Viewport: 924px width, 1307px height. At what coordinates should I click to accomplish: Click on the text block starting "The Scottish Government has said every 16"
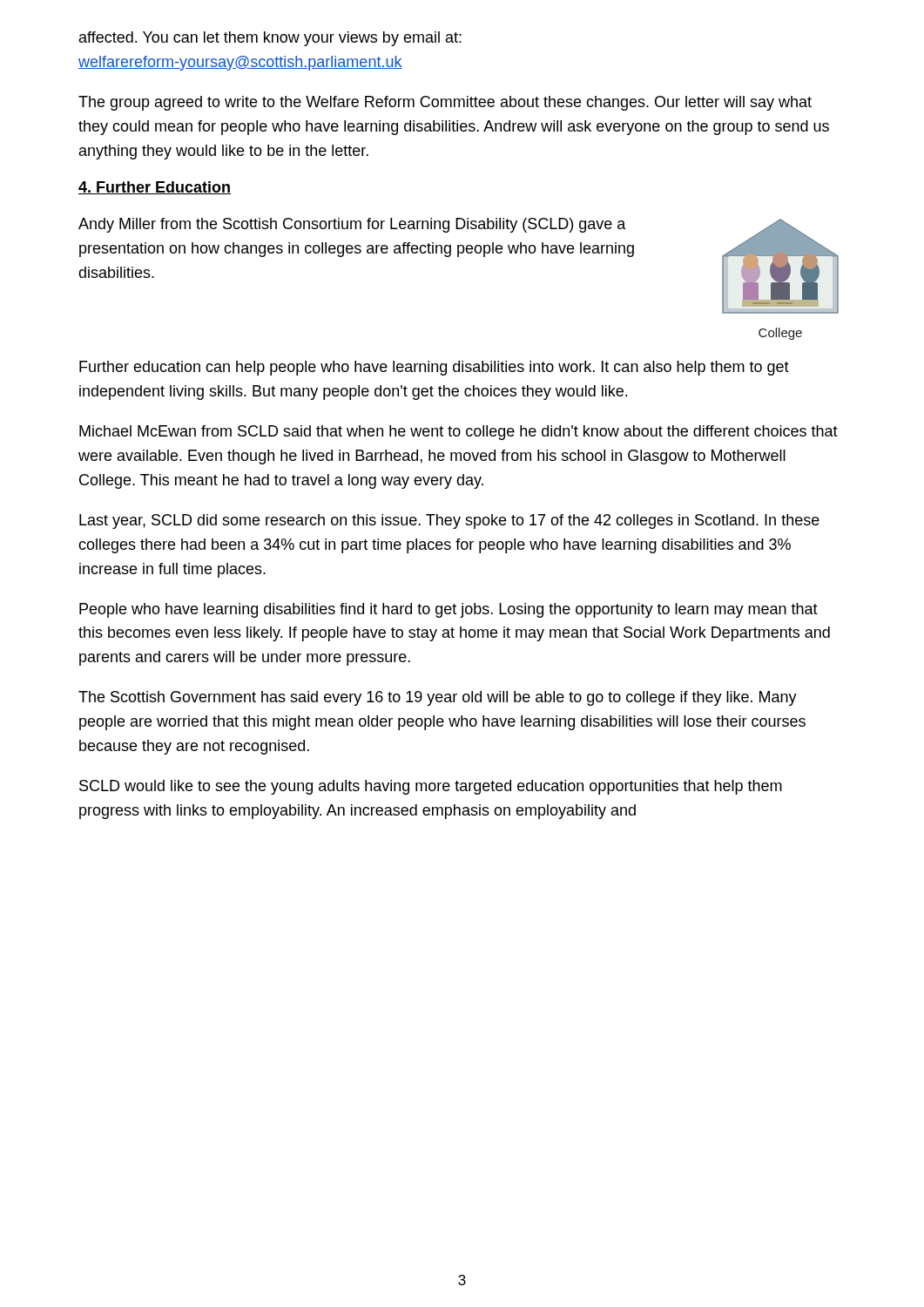[442, 722]
